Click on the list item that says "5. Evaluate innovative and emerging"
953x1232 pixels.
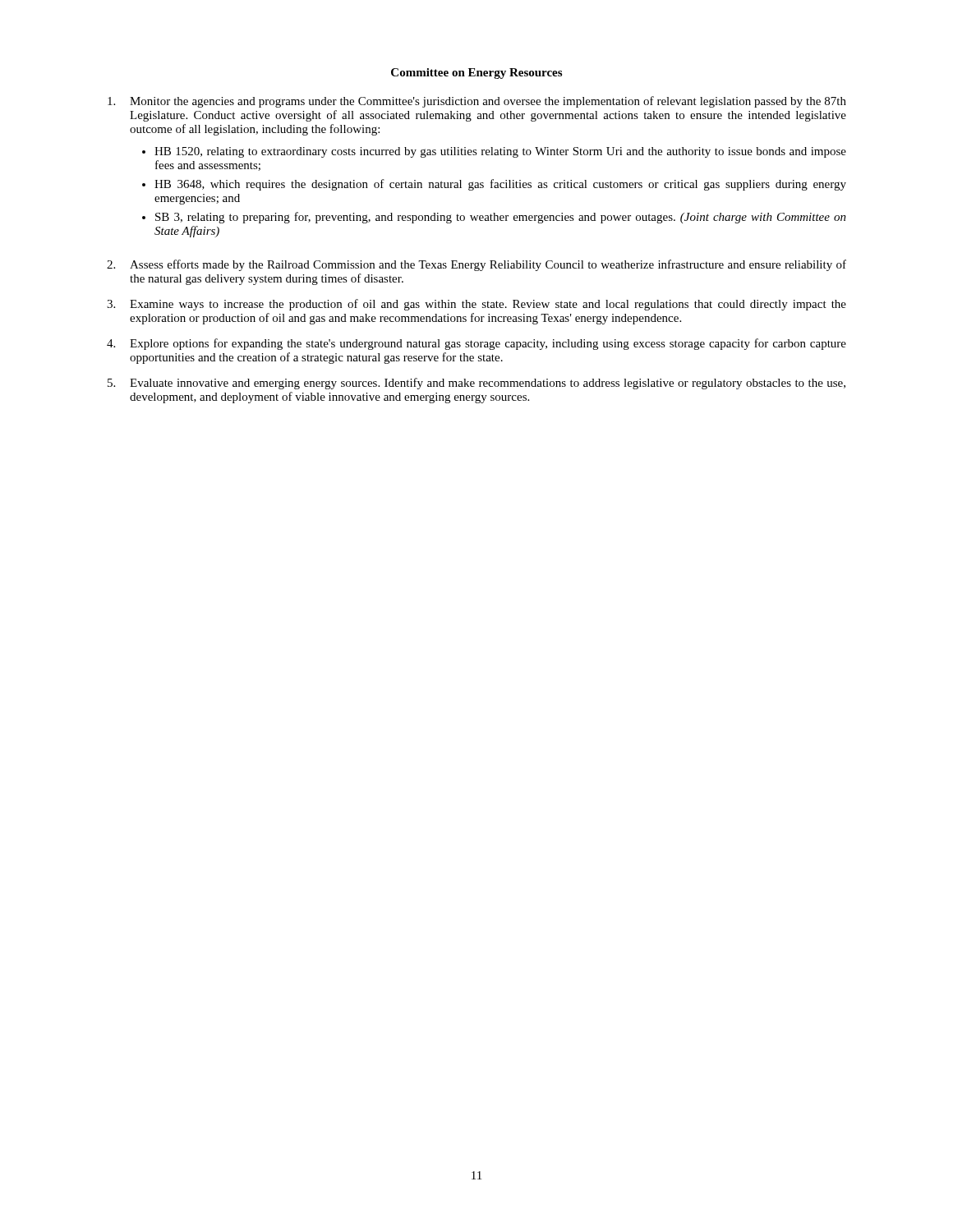click(x=476, y=390)
